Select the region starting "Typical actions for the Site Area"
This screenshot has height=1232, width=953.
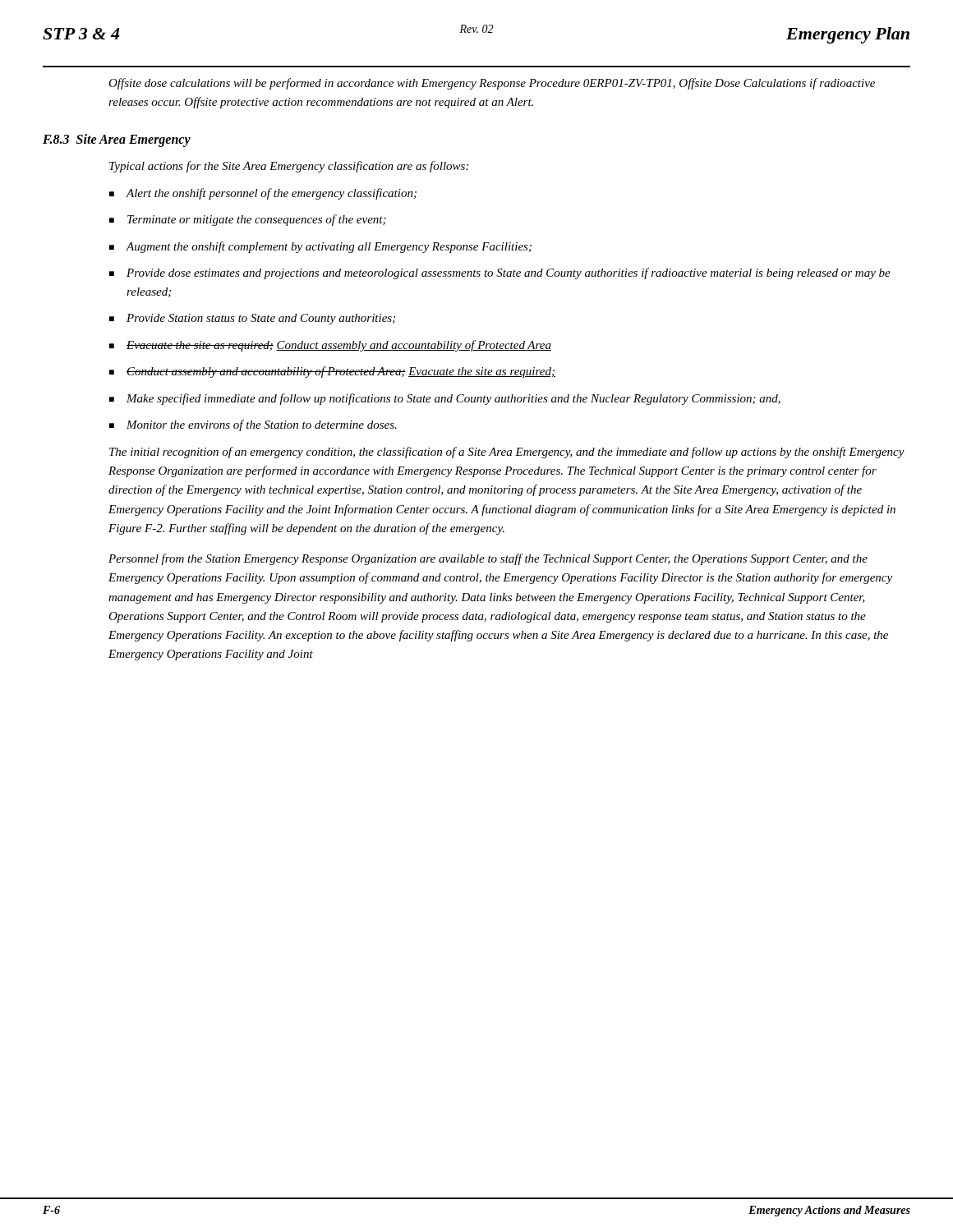pos(289,166)
